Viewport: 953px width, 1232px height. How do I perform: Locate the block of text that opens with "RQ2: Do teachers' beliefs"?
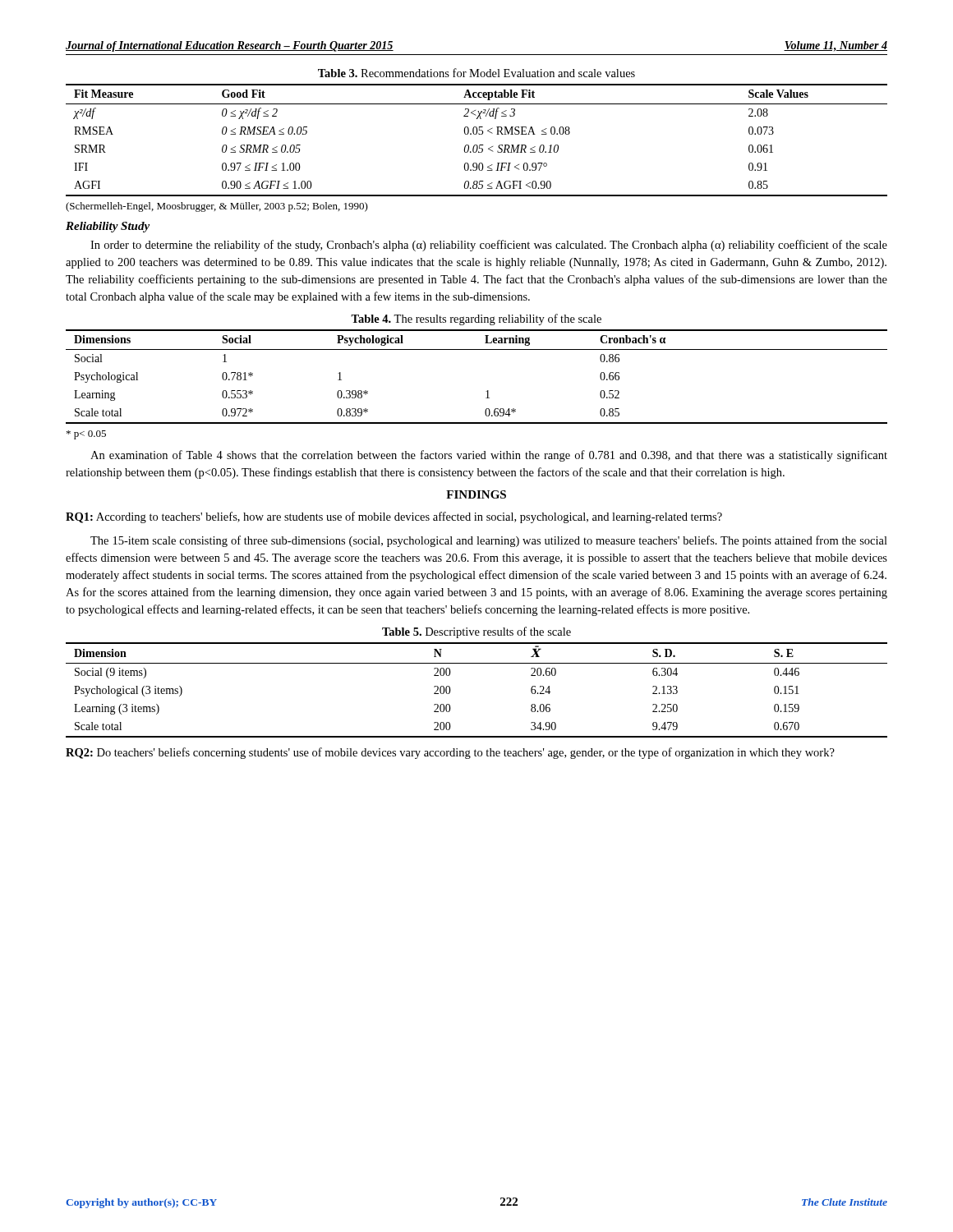450,753
